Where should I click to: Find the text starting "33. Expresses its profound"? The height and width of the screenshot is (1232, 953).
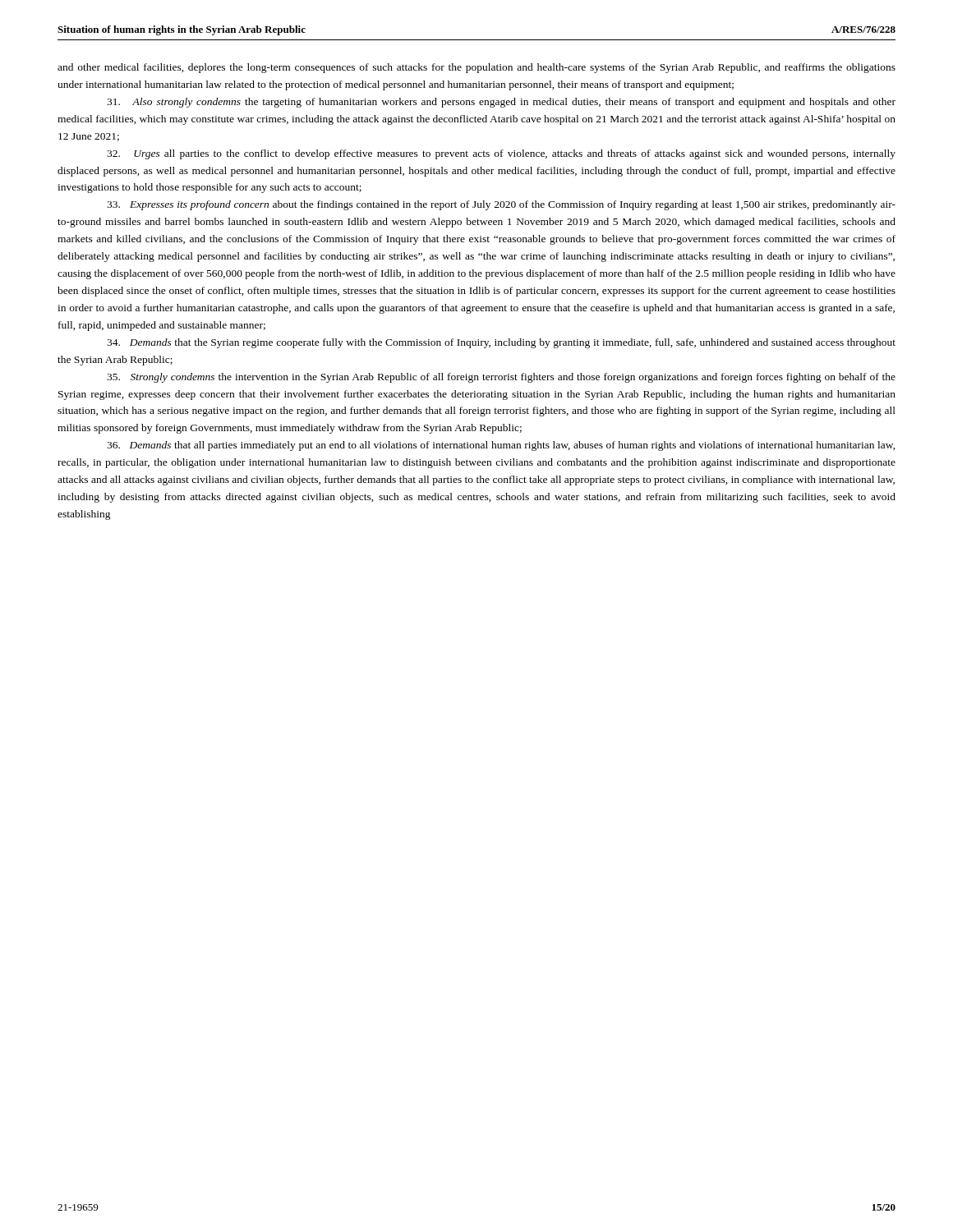pos(476,265)
